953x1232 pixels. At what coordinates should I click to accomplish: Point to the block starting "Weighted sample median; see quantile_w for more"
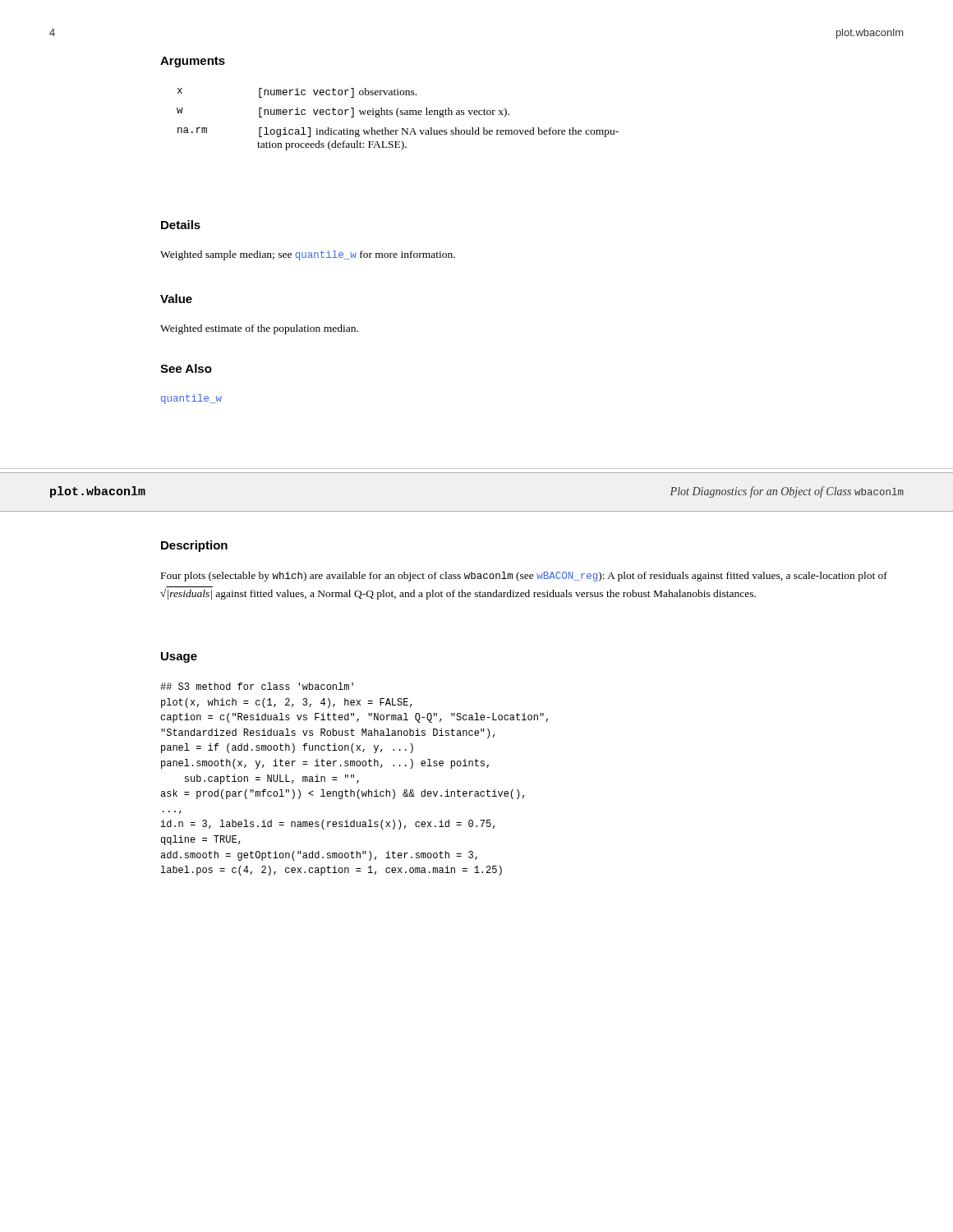(x=308, y=255)
